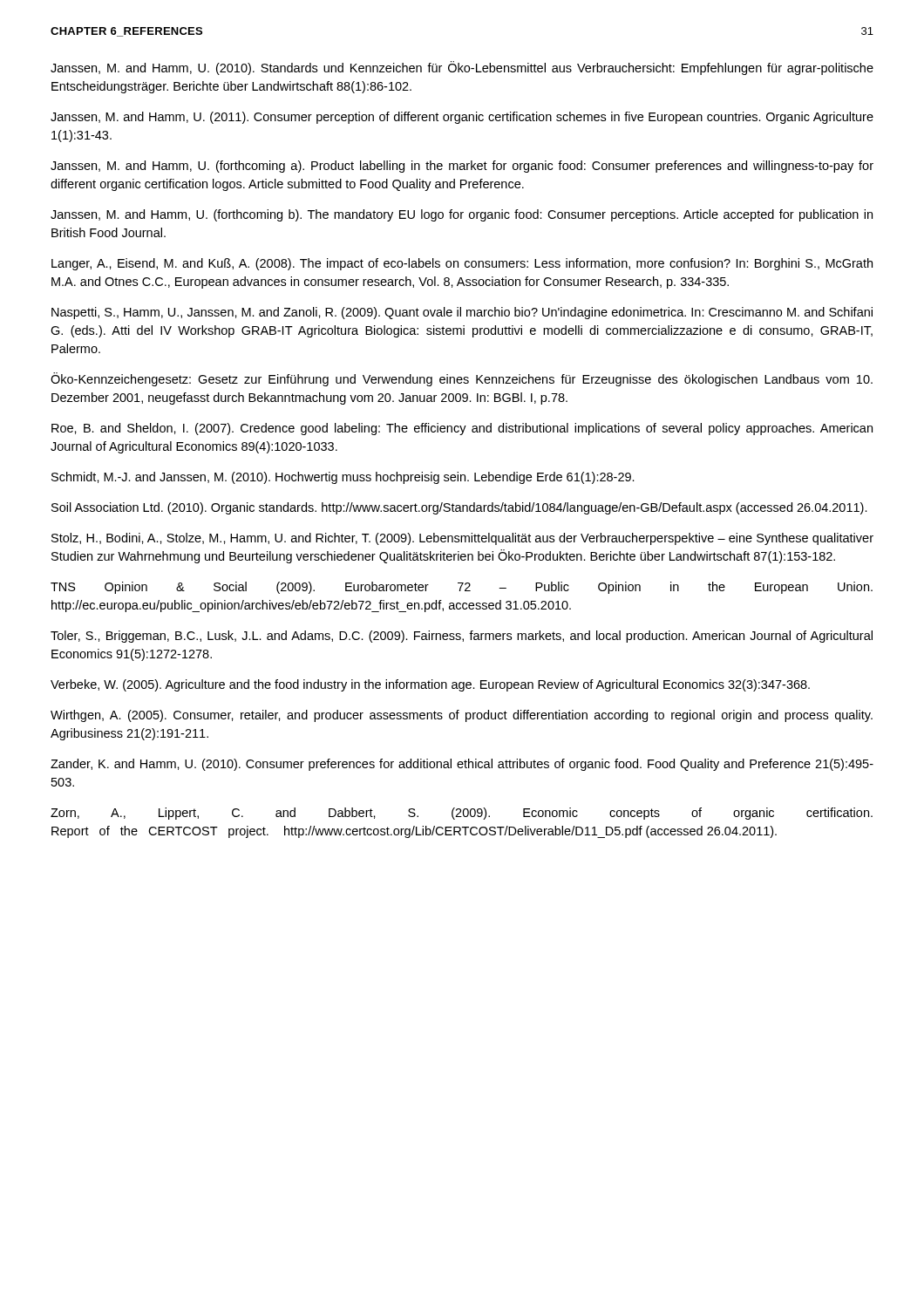Select the list item with the text "Wirthgen, A. (2005)."
This screenshot has height=1308, width=924.
tap(462, 725)
